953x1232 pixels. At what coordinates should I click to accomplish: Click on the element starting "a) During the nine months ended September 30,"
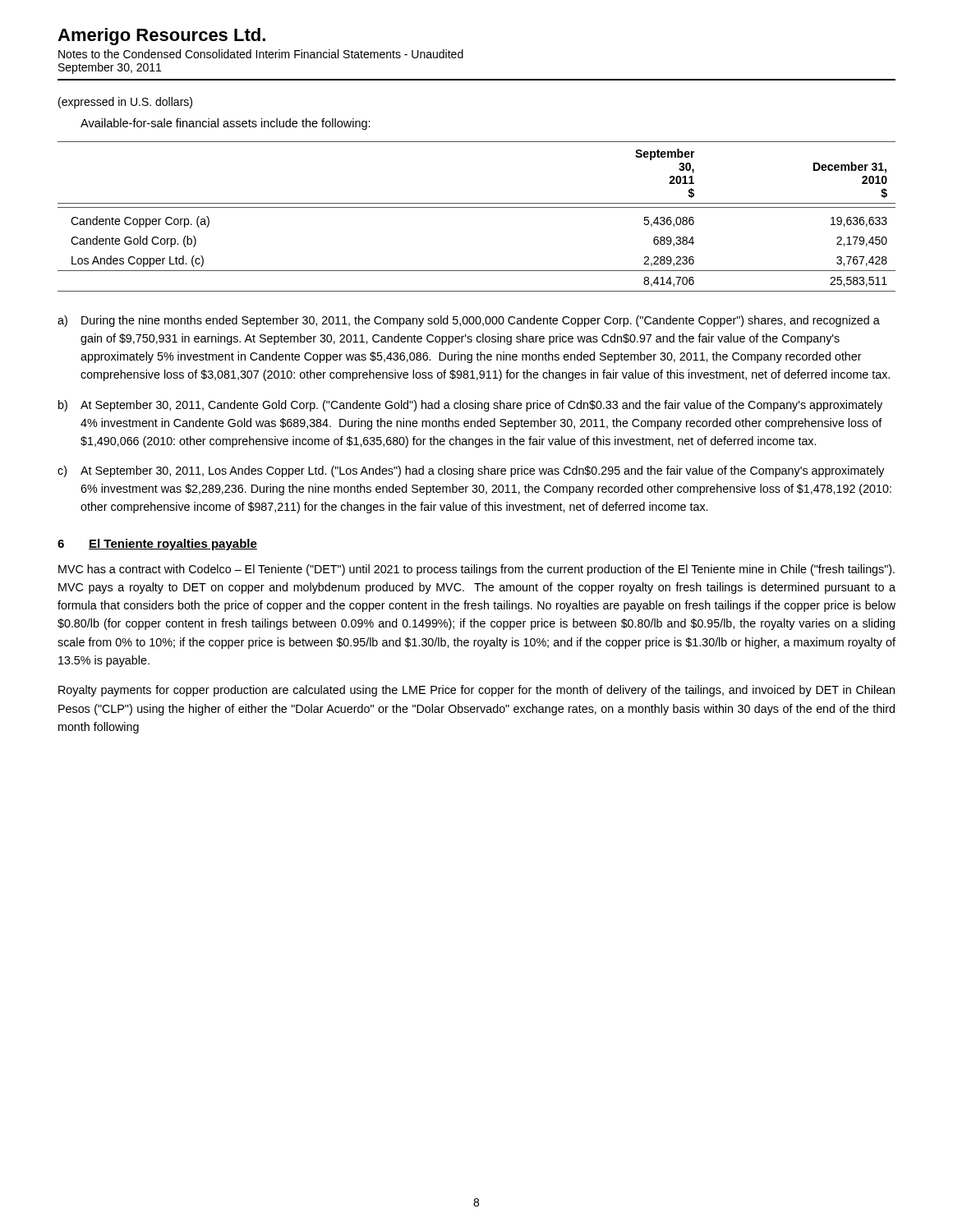click(x=476, y=348)
